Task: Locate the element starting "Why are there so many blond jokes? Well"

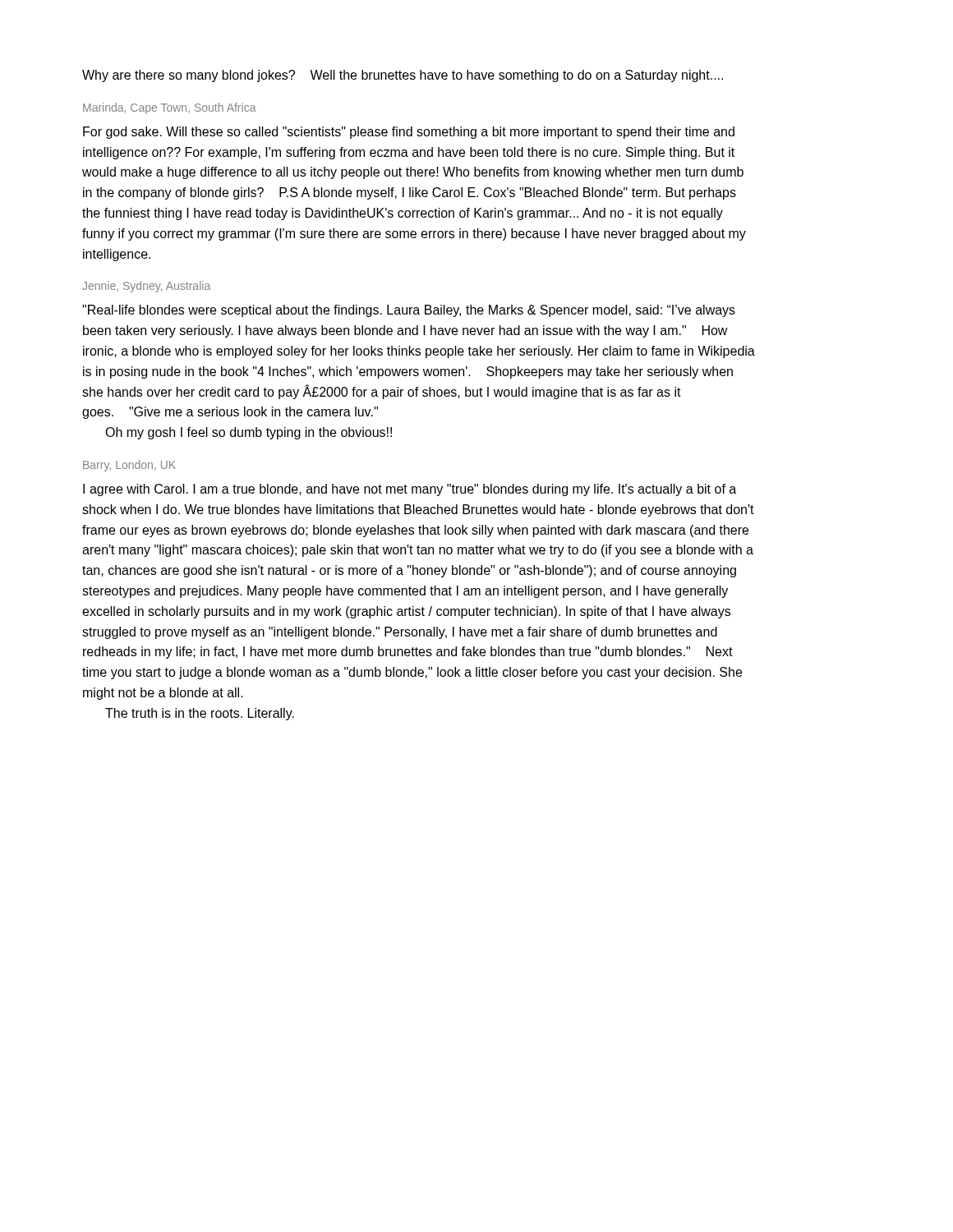Action: [403, 75]
